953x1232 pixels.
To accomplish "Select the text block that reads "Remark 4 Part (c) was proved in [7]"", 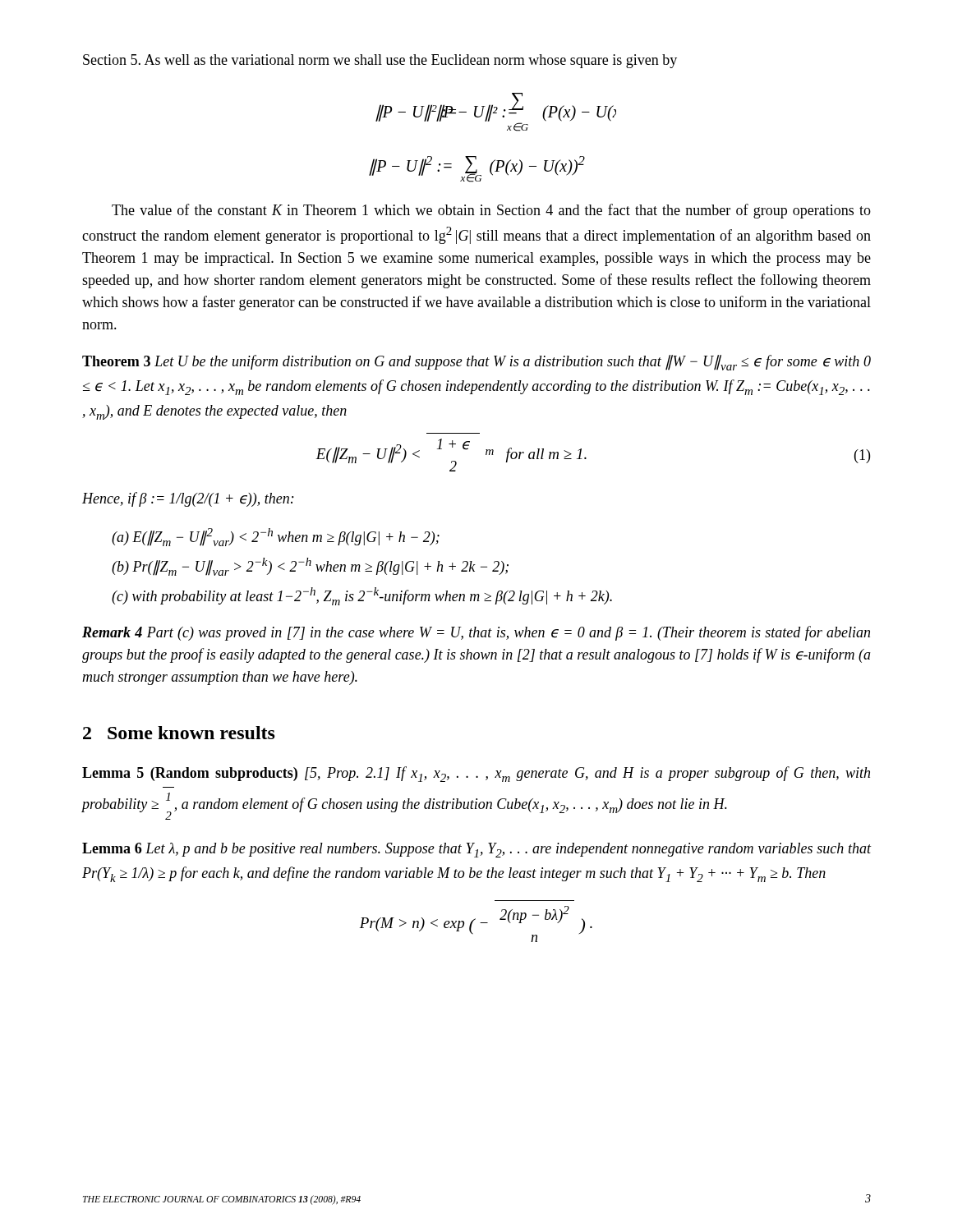I will (476, 655).
